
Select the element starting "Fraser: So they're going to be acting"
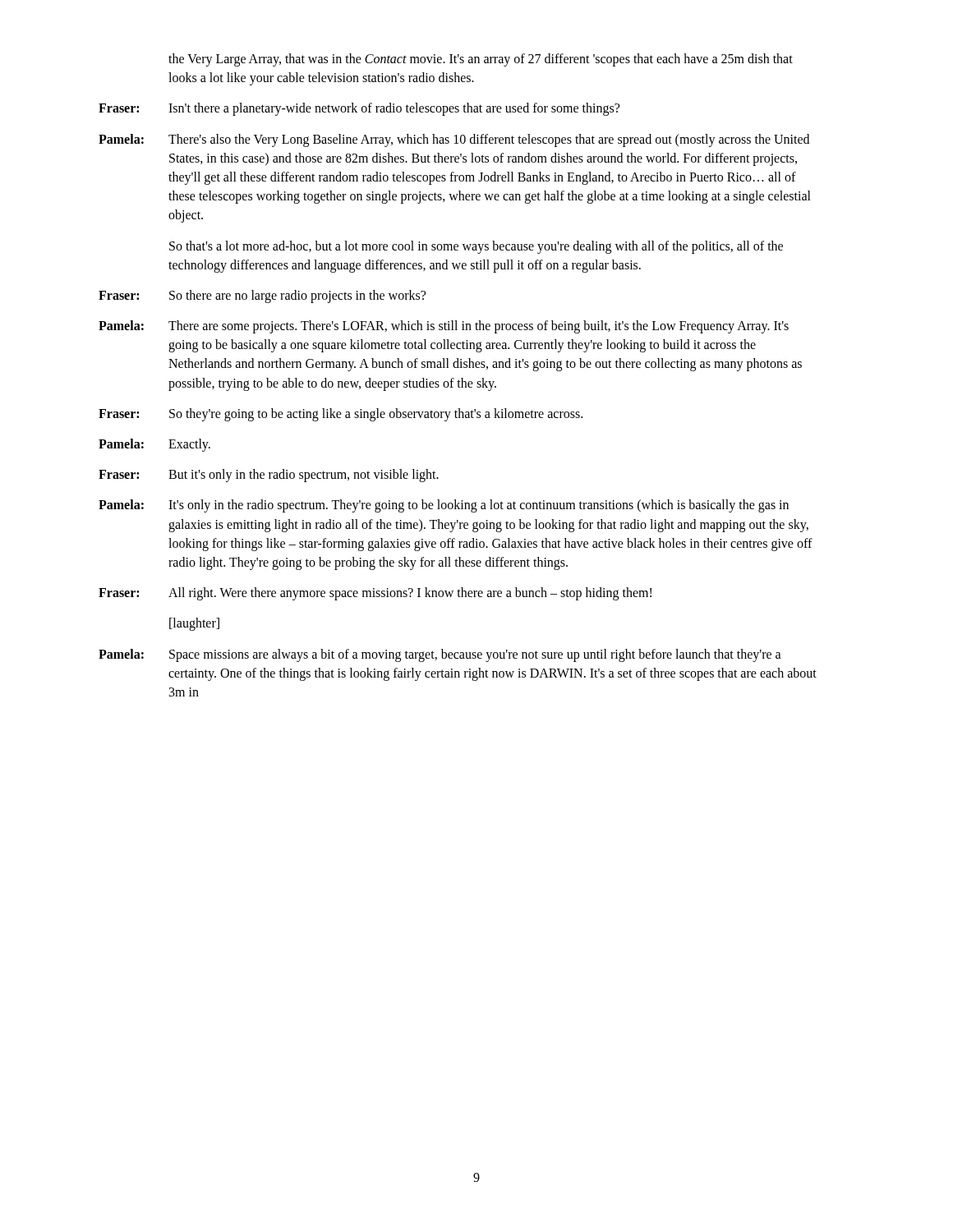[x=460, y=413]
